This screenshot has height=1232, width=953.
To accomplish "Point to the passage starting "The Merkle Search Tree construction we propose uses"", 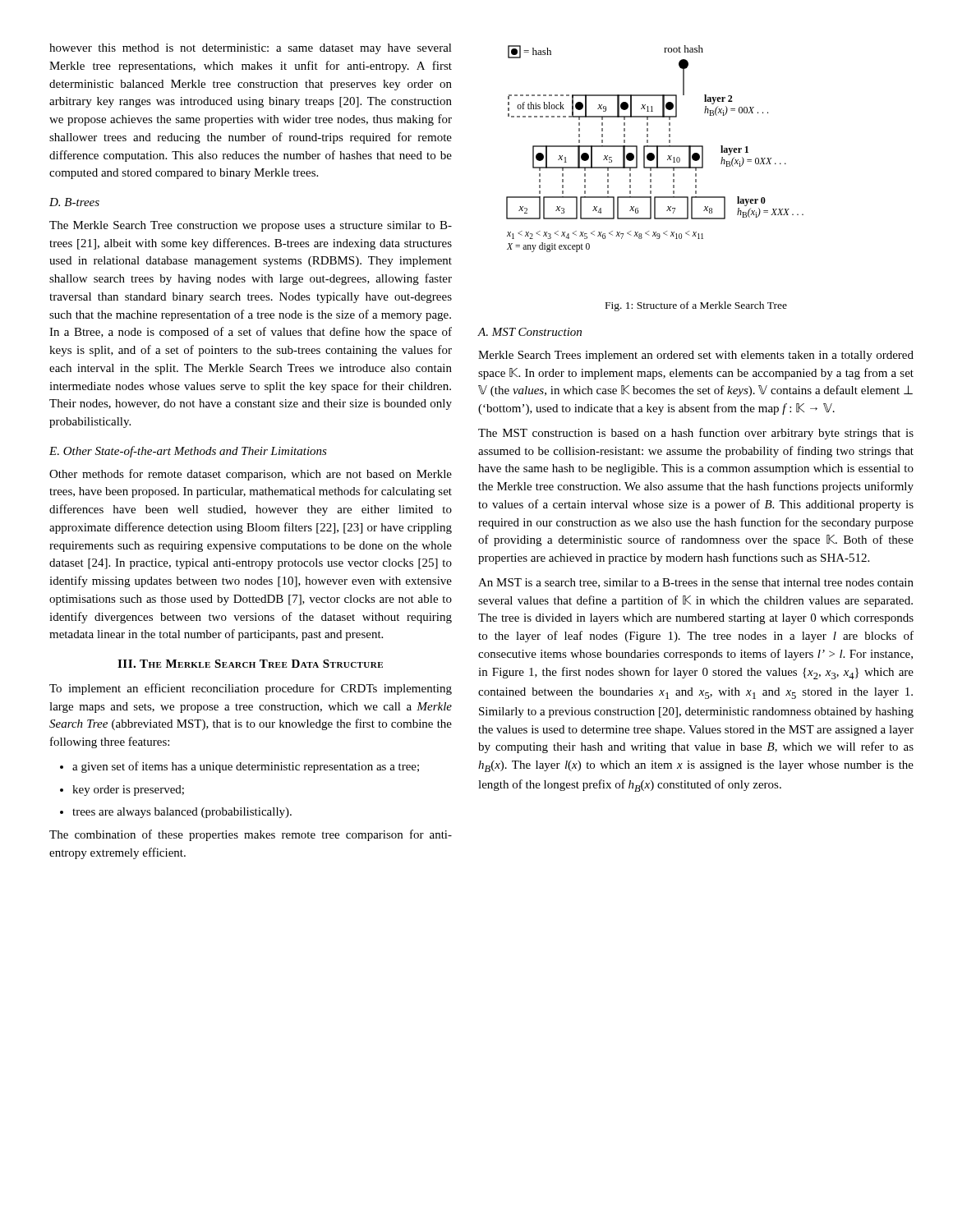I will click(251, 324).
